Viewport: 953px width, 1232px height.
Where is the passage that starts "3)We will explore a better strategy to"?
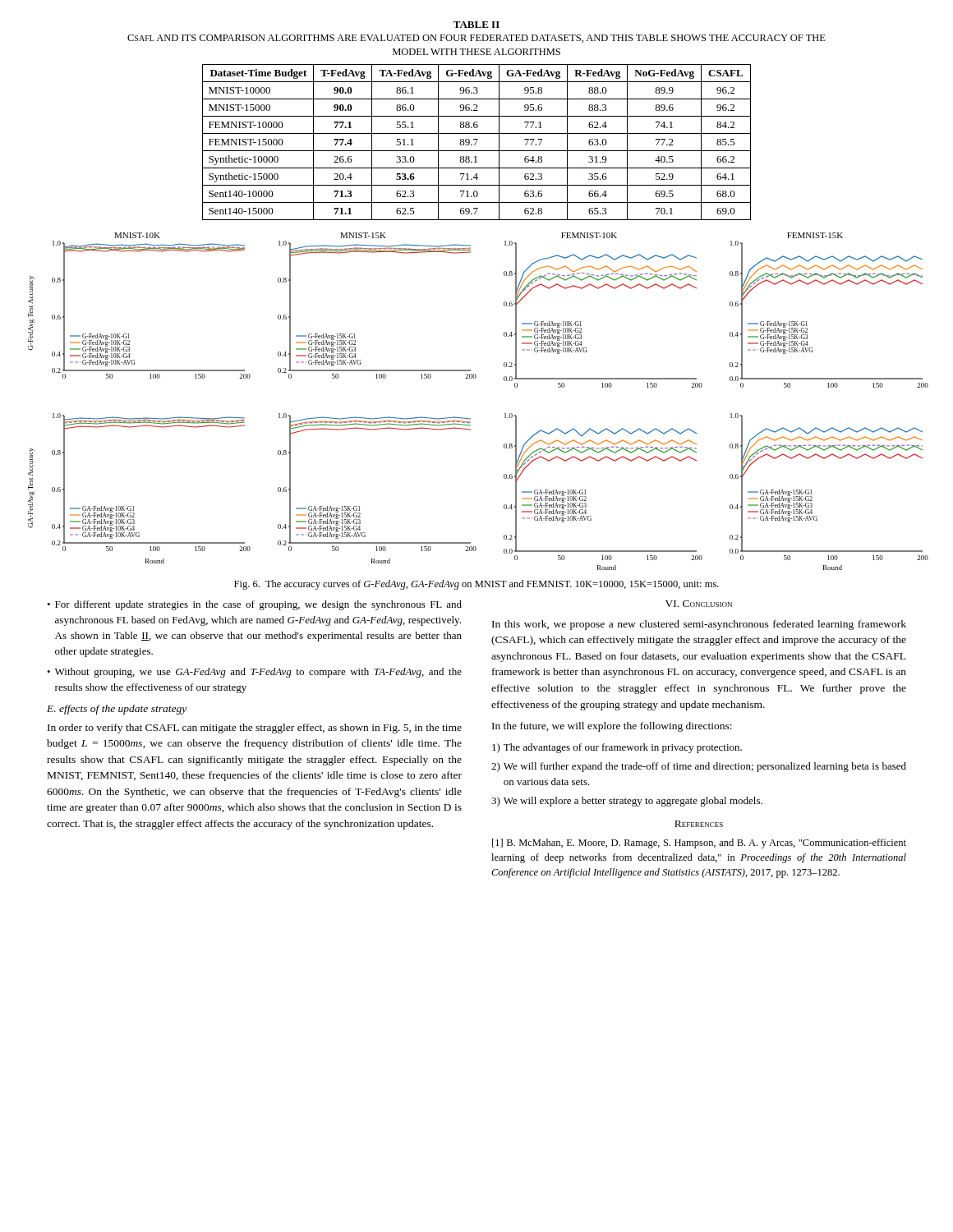pos(627,801)
